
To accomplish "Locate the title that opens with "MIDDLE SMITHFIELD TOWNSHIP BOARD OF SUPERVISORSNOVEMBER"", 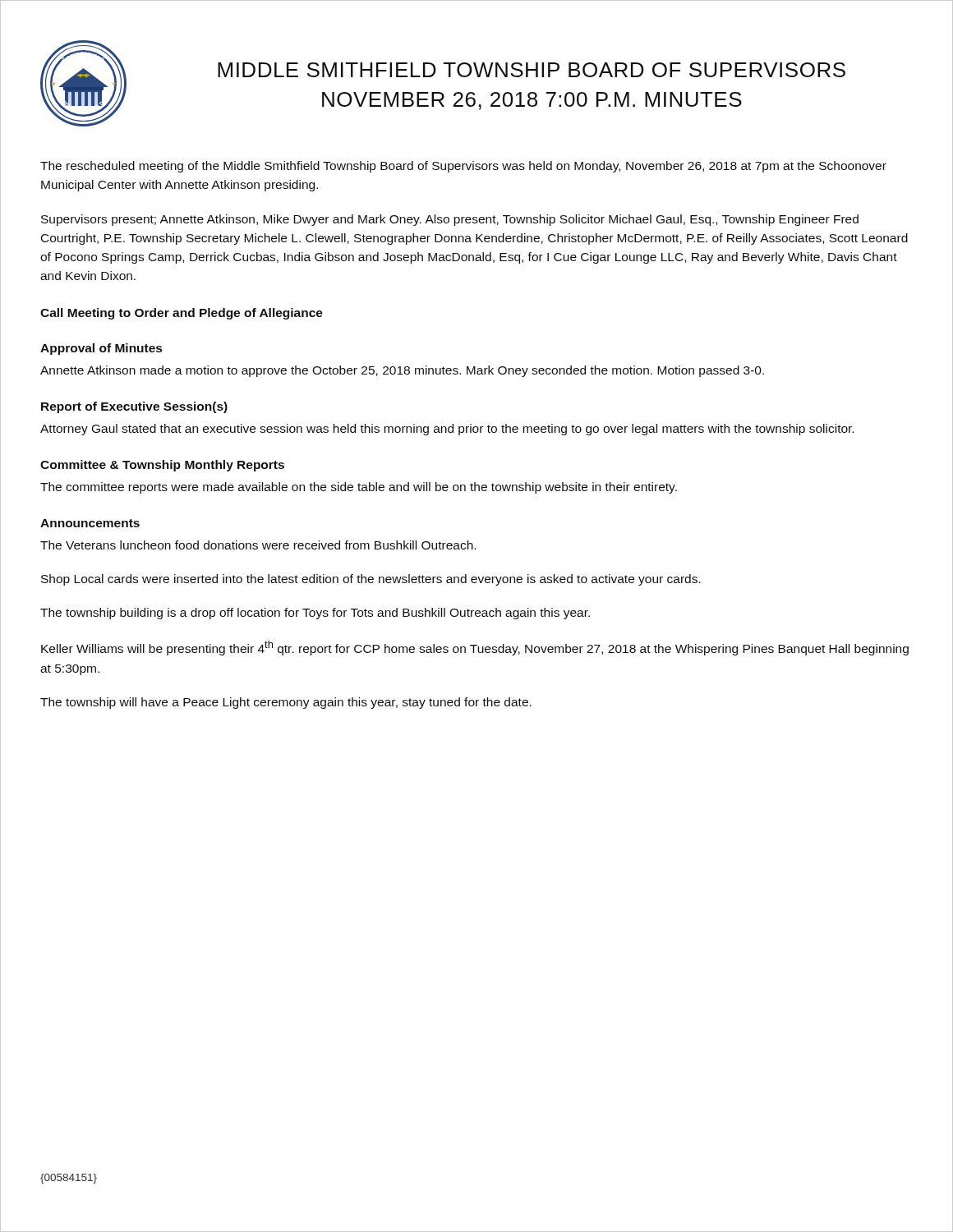I will (x=532, y=85).
